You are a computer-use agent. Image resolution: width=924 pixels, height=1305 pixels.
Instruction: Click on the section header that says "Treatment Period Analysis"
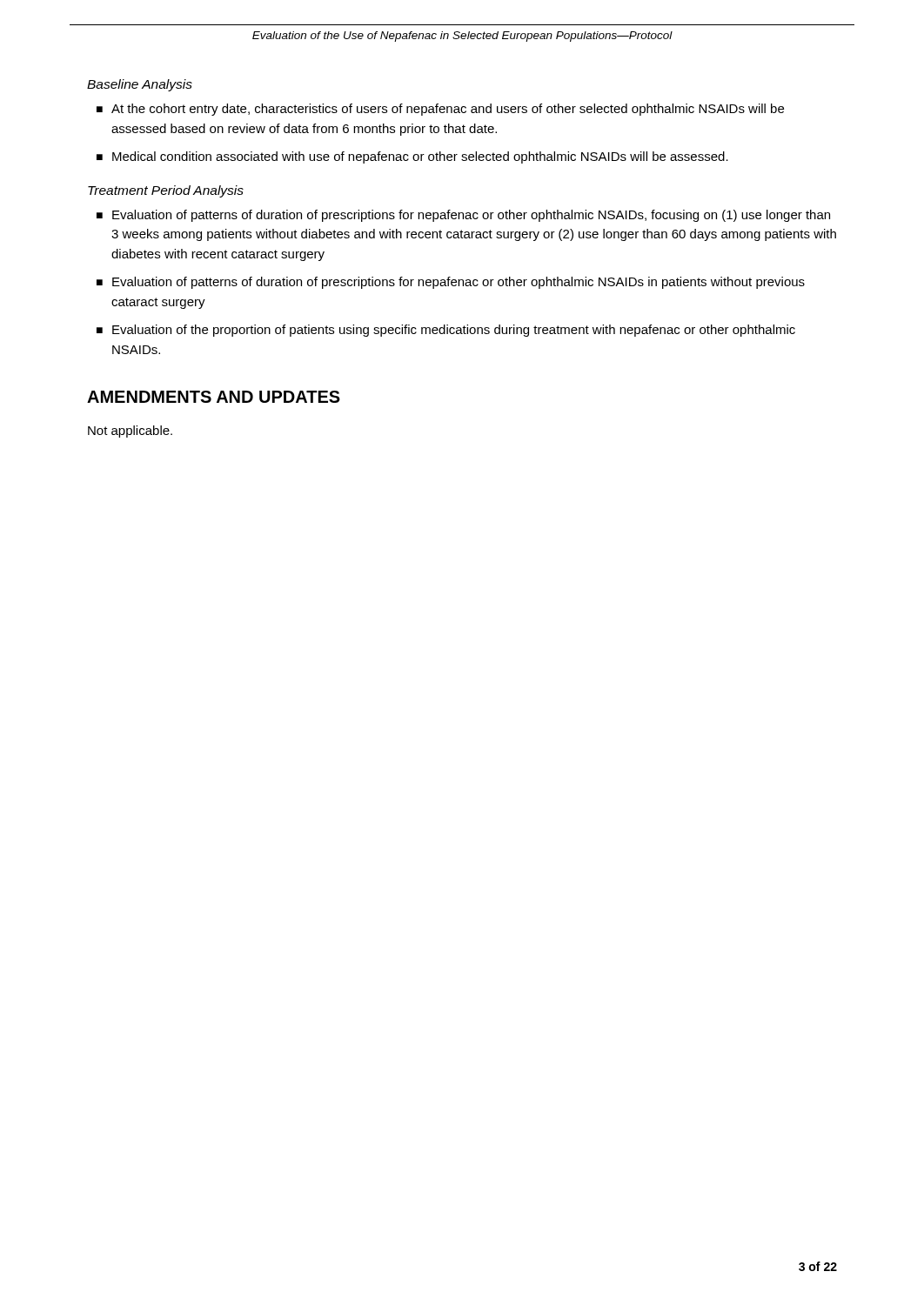(x=165, y=190)
